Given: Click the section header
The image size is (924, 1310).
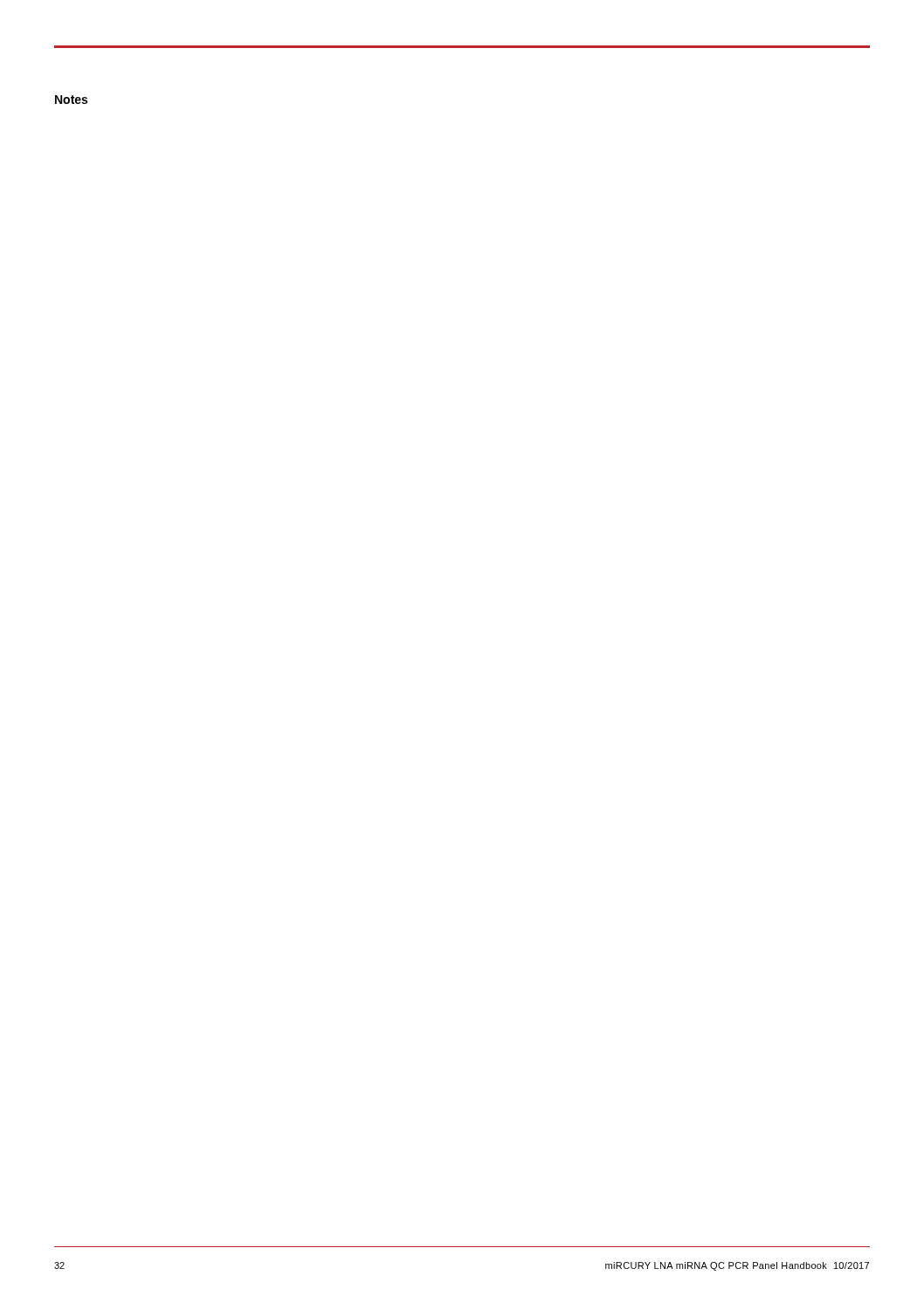Looking at the screenshot, I should click(71, 100).
